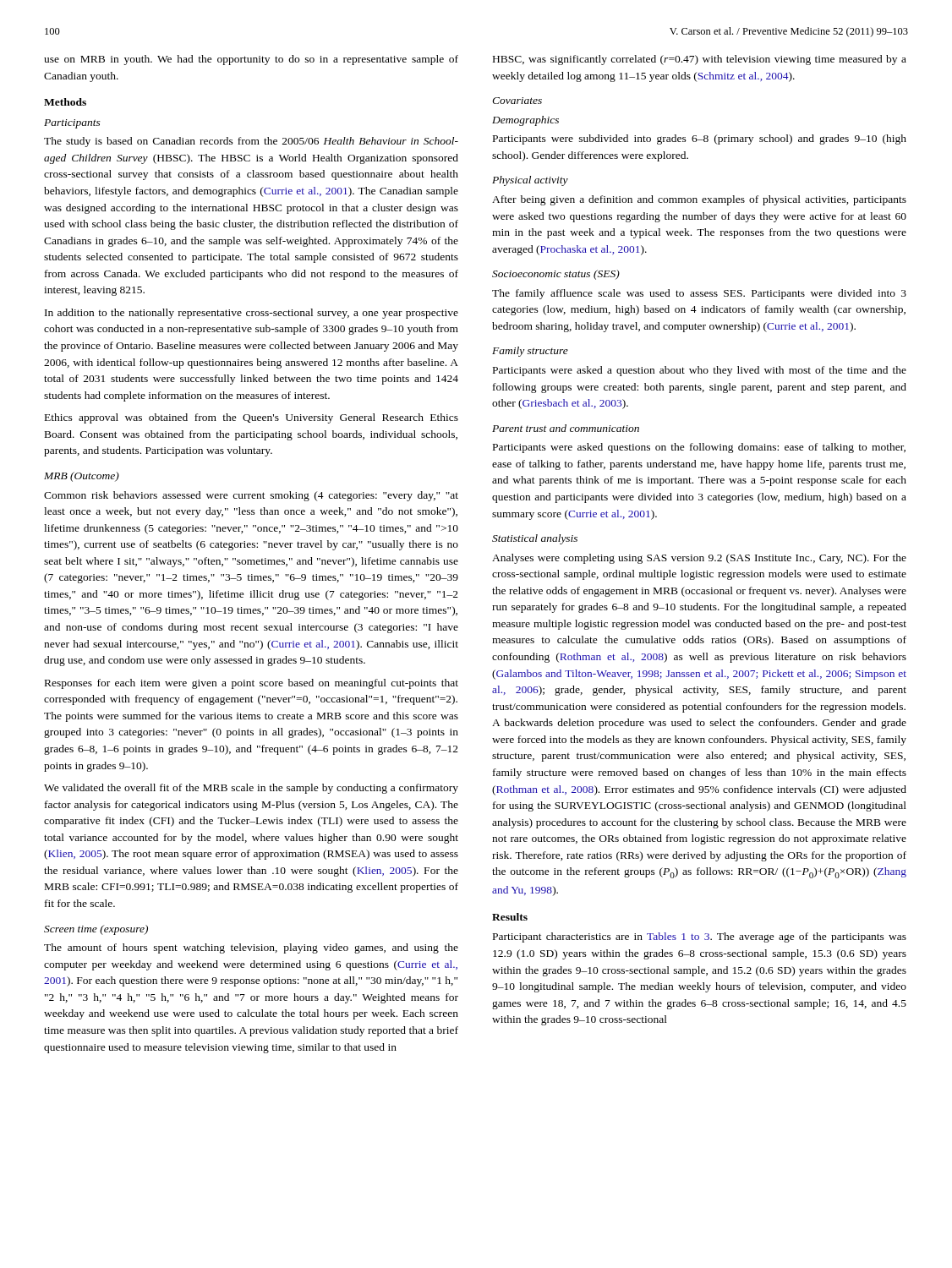Select the block starting "Socioeconomic status (SES)"

556,274
